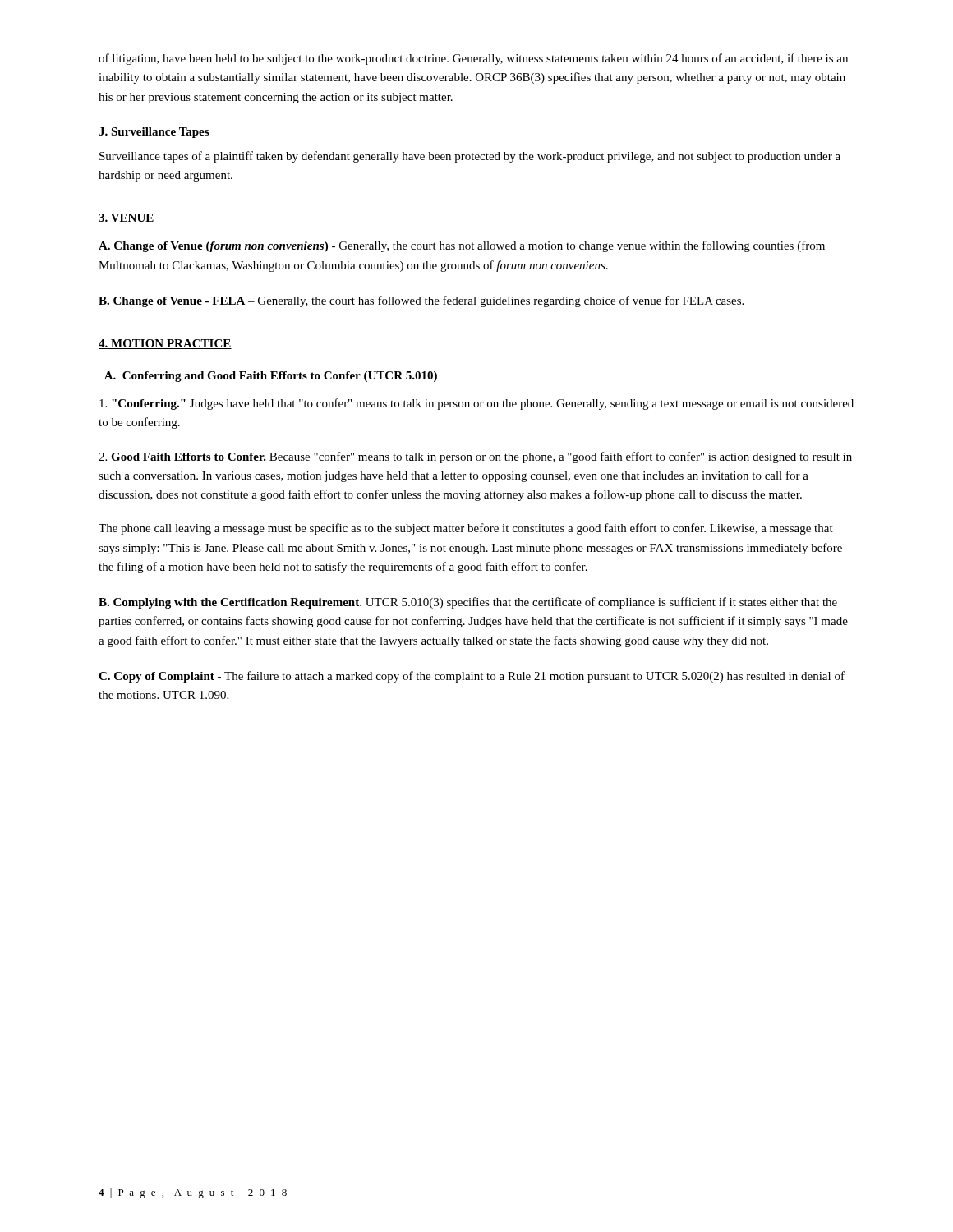Screen dimensions: 1232x953
Task: Locate the text block starting "A. Conferring and Good Faith Efforts to Confer"
Action: click(x=268, y=375)
